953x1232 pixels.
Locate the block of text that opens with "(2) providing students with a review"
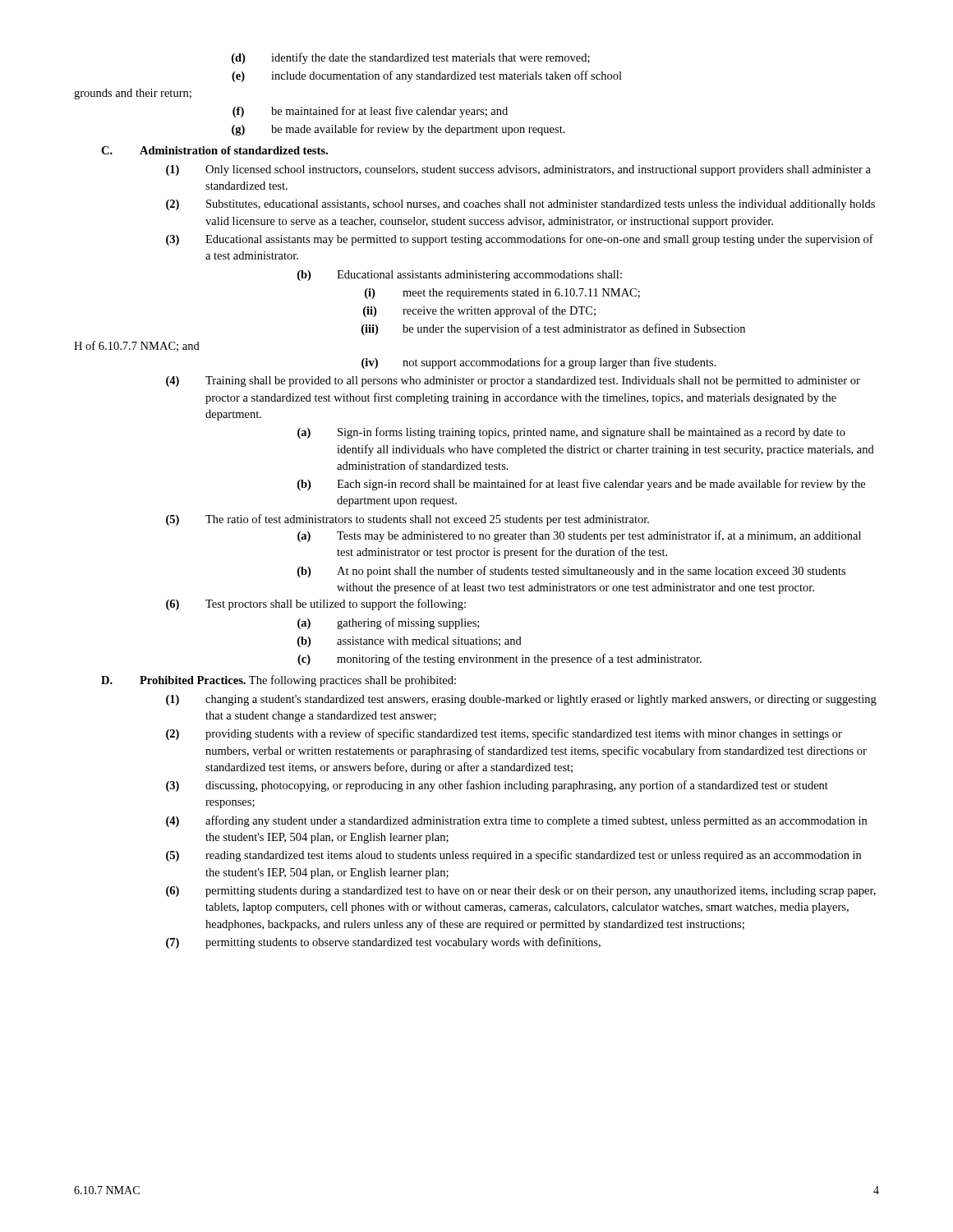point(476,750)
